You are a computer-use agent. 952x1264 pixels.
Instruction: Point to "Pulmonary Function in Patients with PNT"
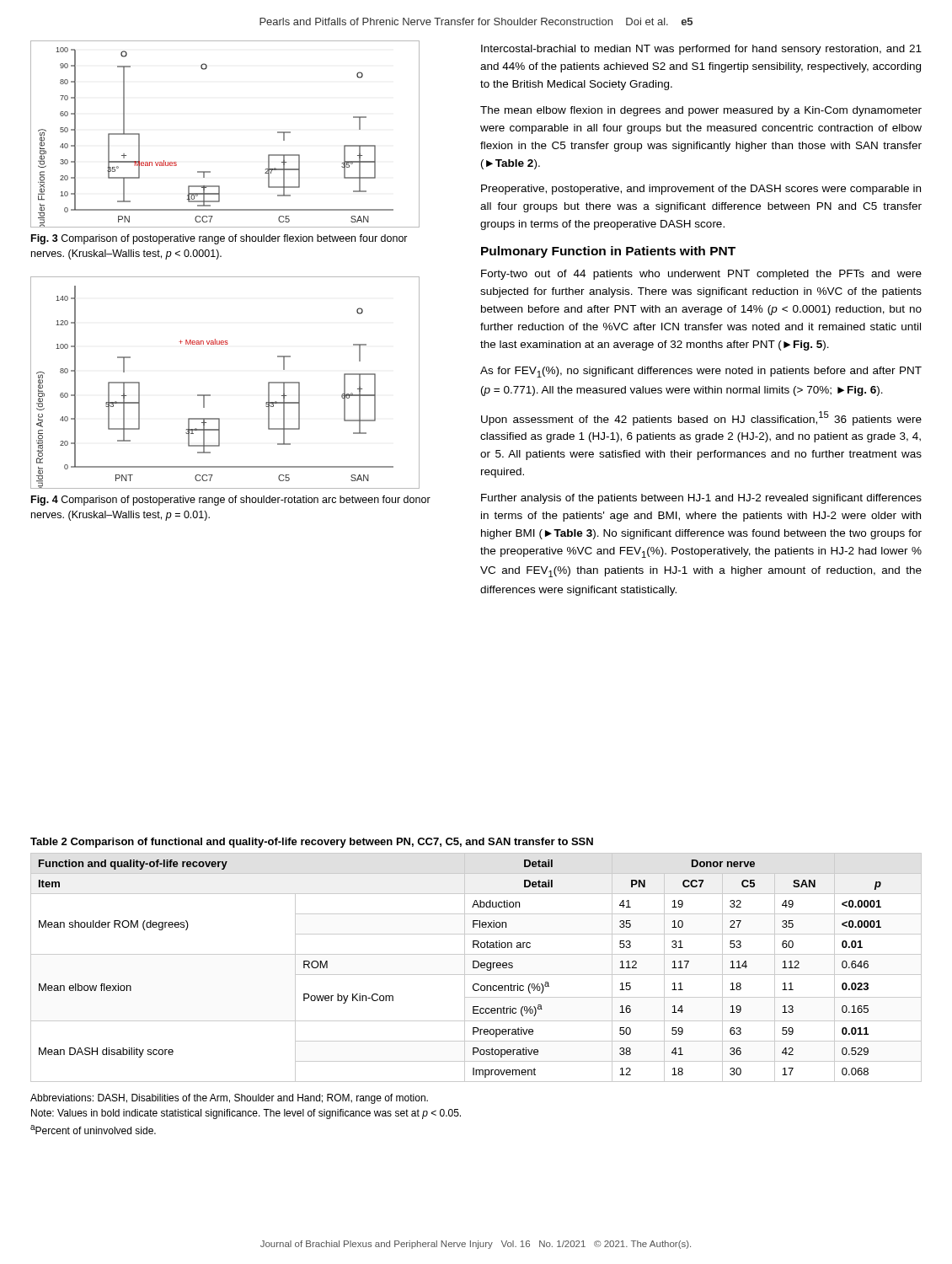click(608, 251)
